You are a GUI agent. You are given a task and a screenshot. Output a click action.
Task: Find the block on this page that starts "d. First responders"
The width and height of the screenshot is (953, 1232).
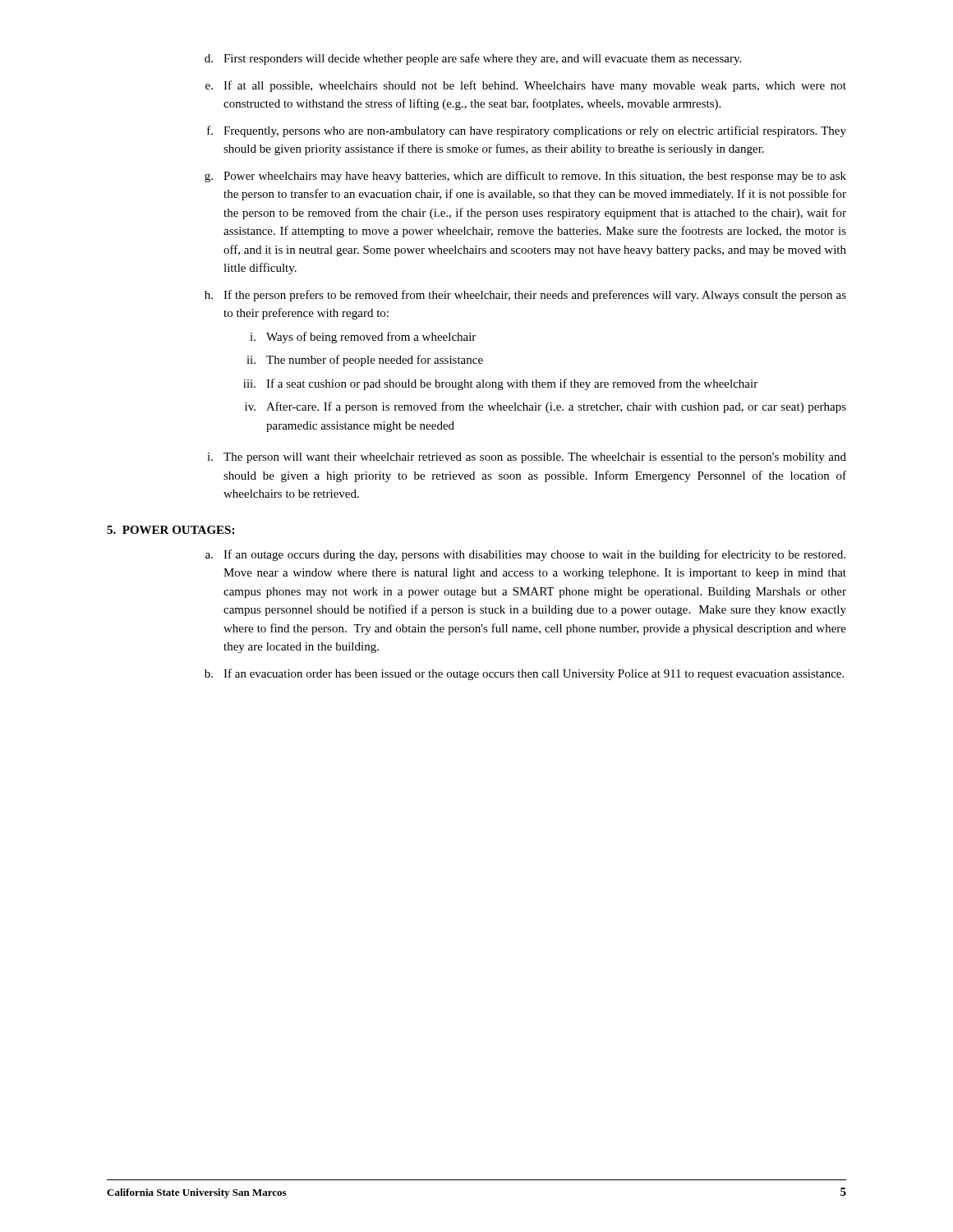point(518,59)
